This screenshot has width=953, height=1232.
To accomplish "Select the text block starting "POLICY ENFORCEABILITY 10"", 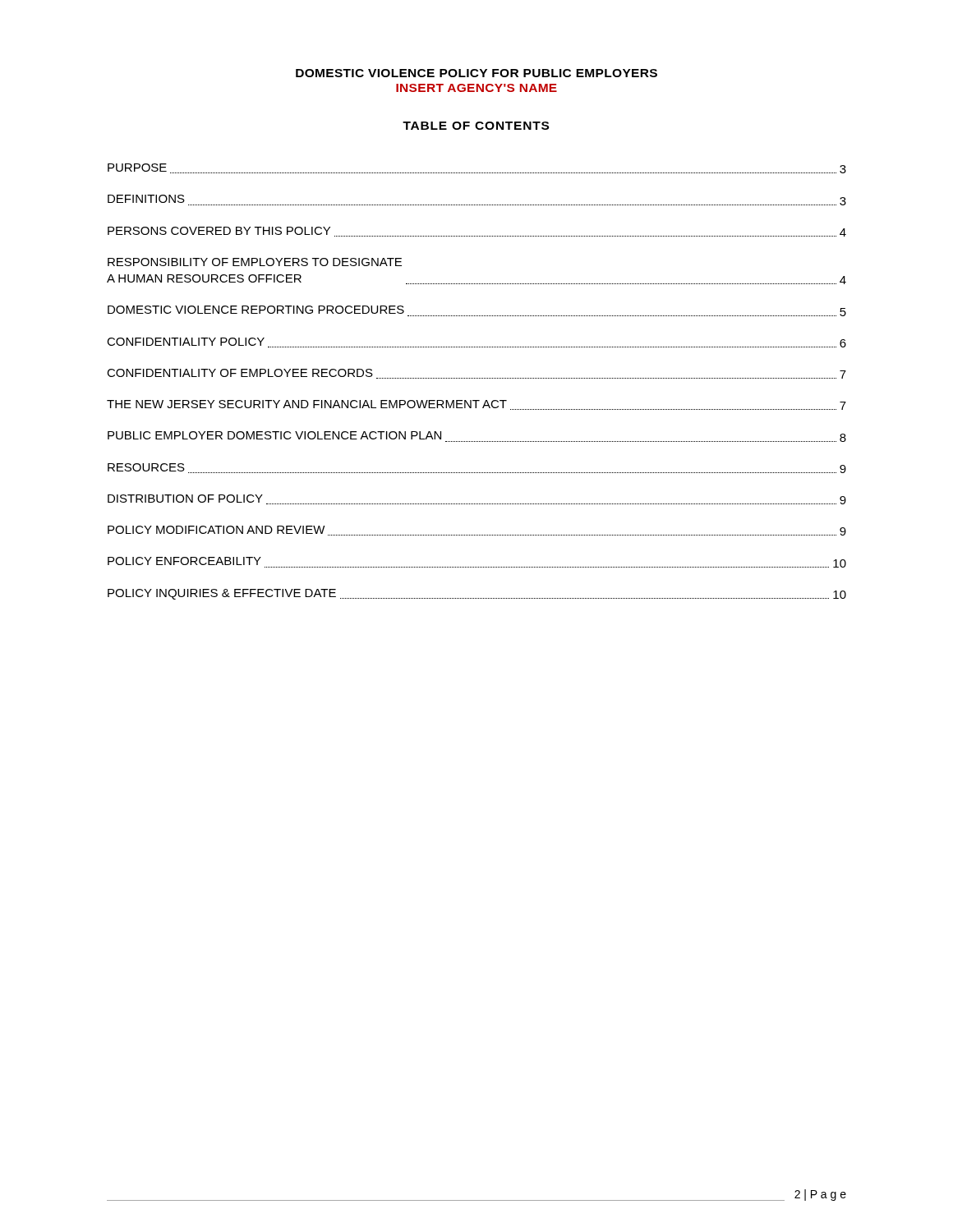I will pyautogui.click(x=476, y=561).
